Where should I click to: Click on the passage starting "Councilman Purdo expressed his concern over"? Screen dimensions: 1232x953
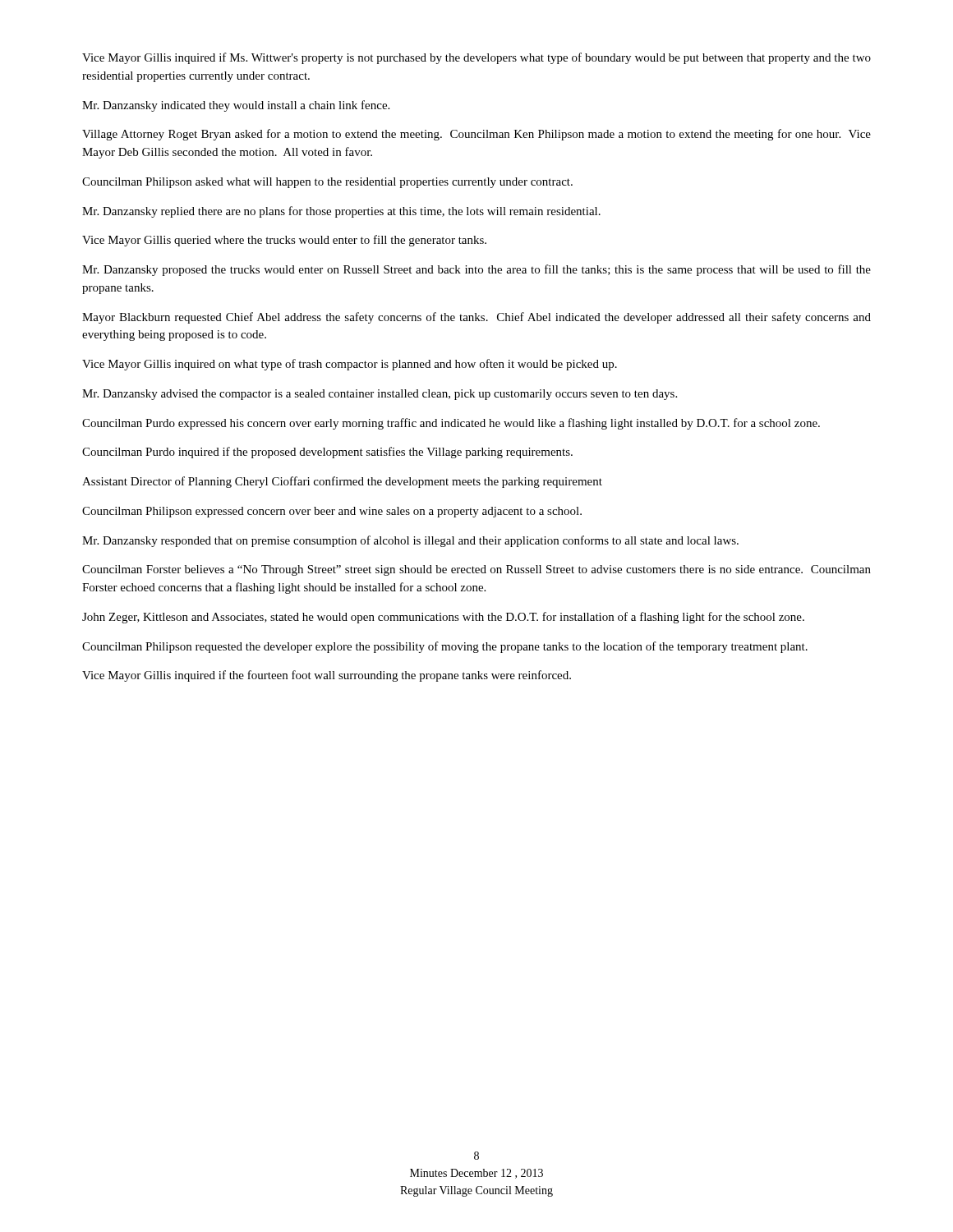pos(451,423)
